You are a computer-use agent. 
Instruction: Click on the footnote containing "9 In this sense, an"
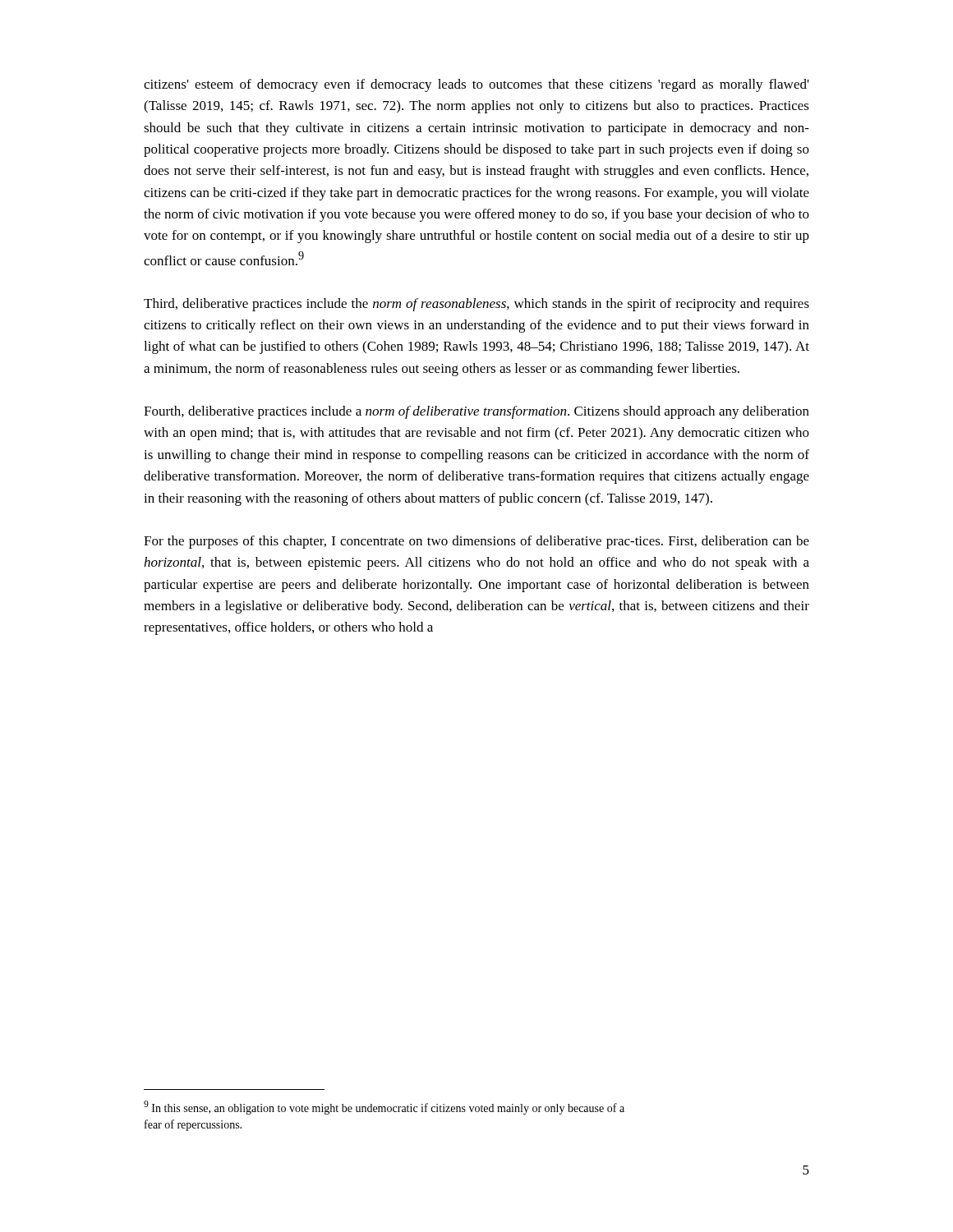pos(384,1115)
